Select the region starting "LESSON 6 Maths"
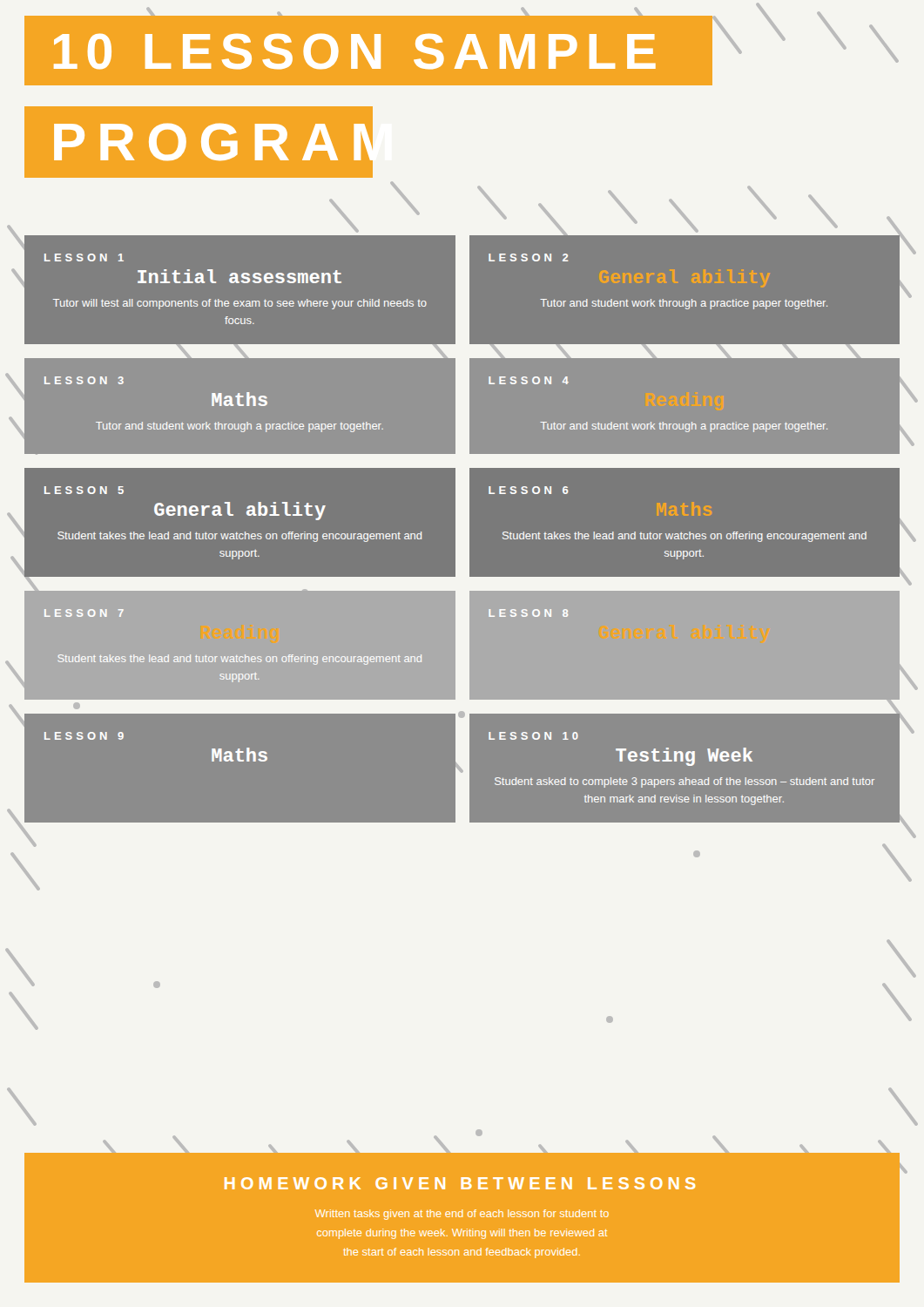 click(684, 522)
